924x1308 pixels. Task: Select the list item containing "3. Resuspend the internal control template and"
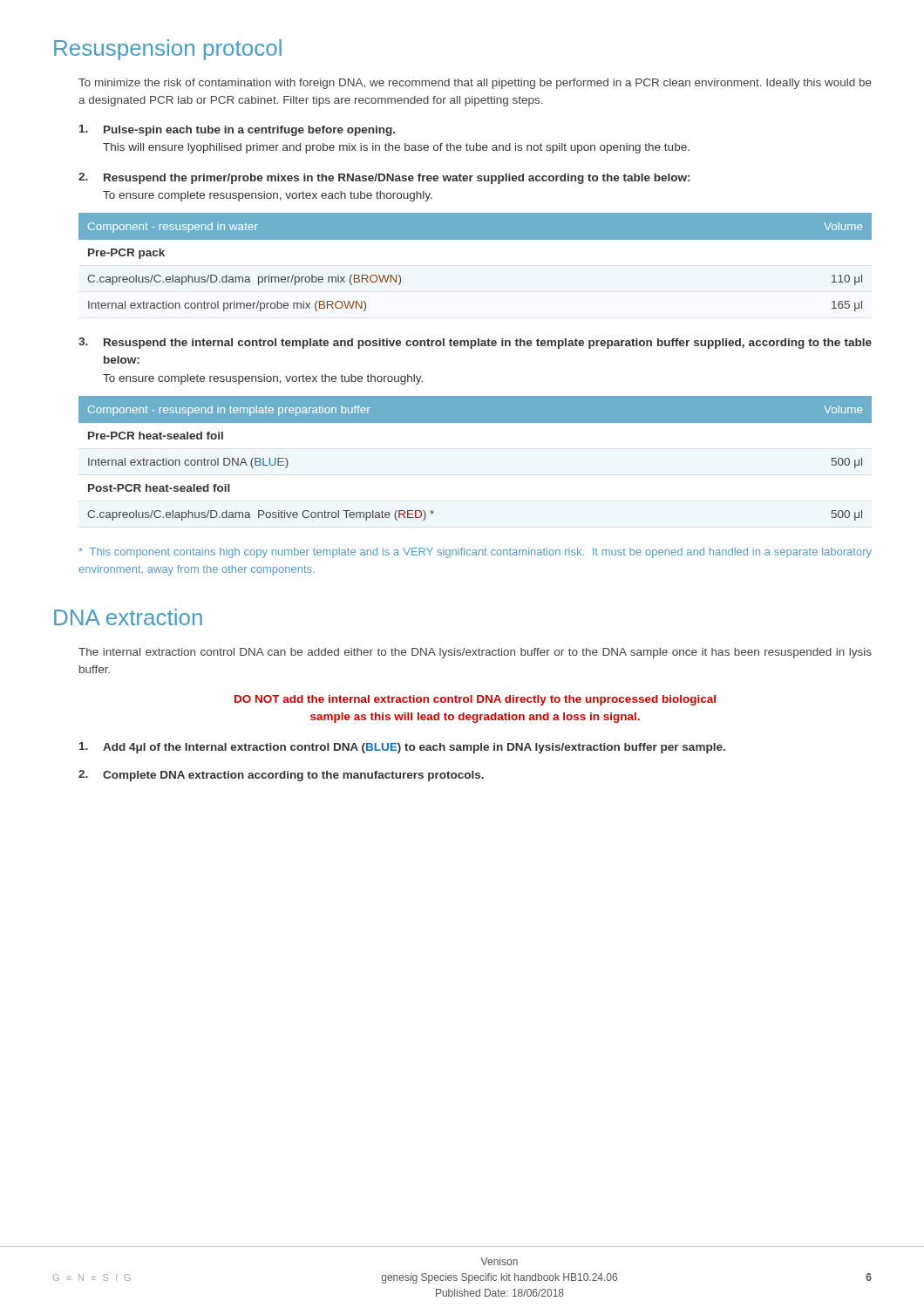pos(475,343)
